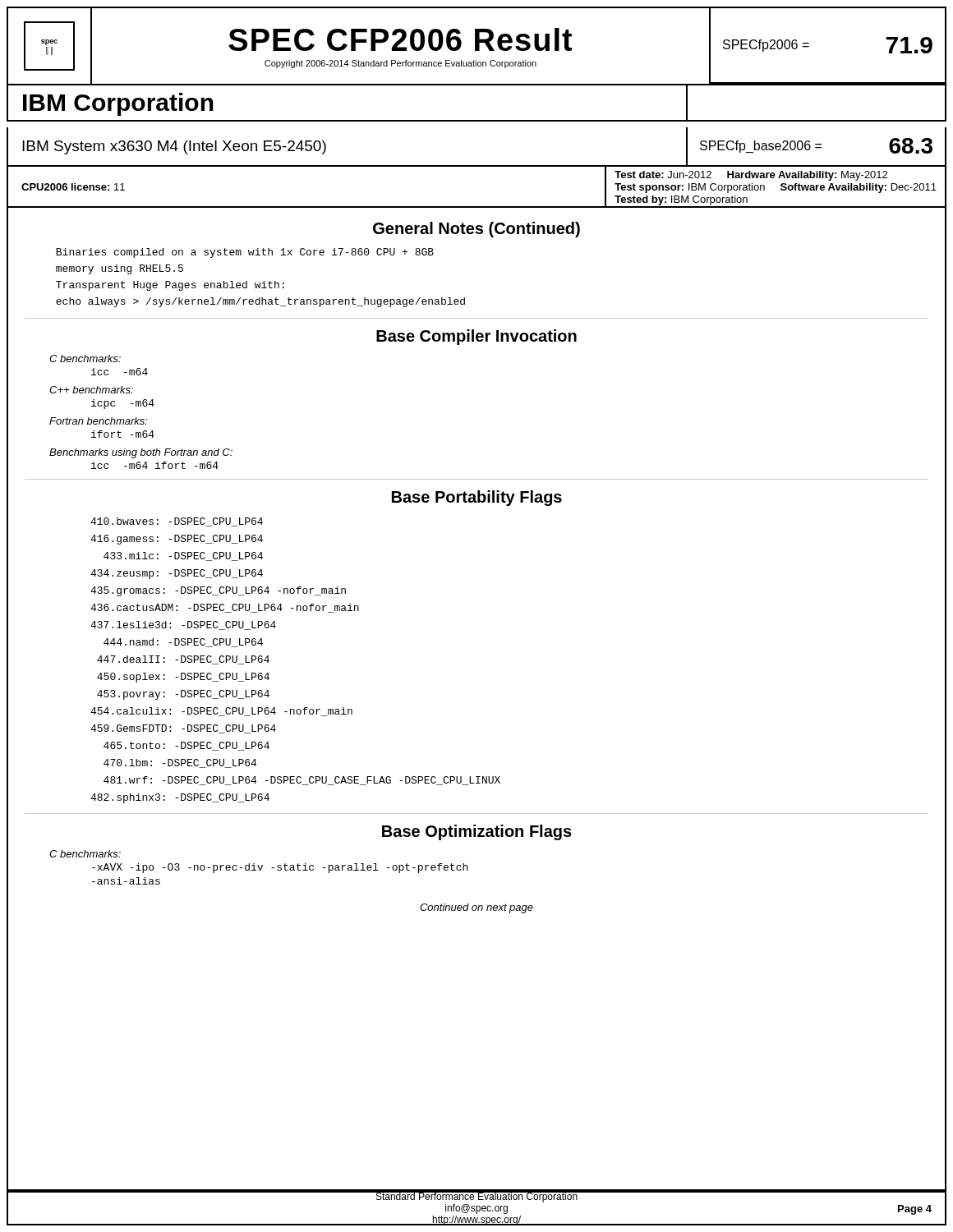This screenshot has height=1232, width=953.
Task: Click on the region starting "459.GemsFDTD: -DSPEC_CPU_LP64"
Action: click(183, 729)
